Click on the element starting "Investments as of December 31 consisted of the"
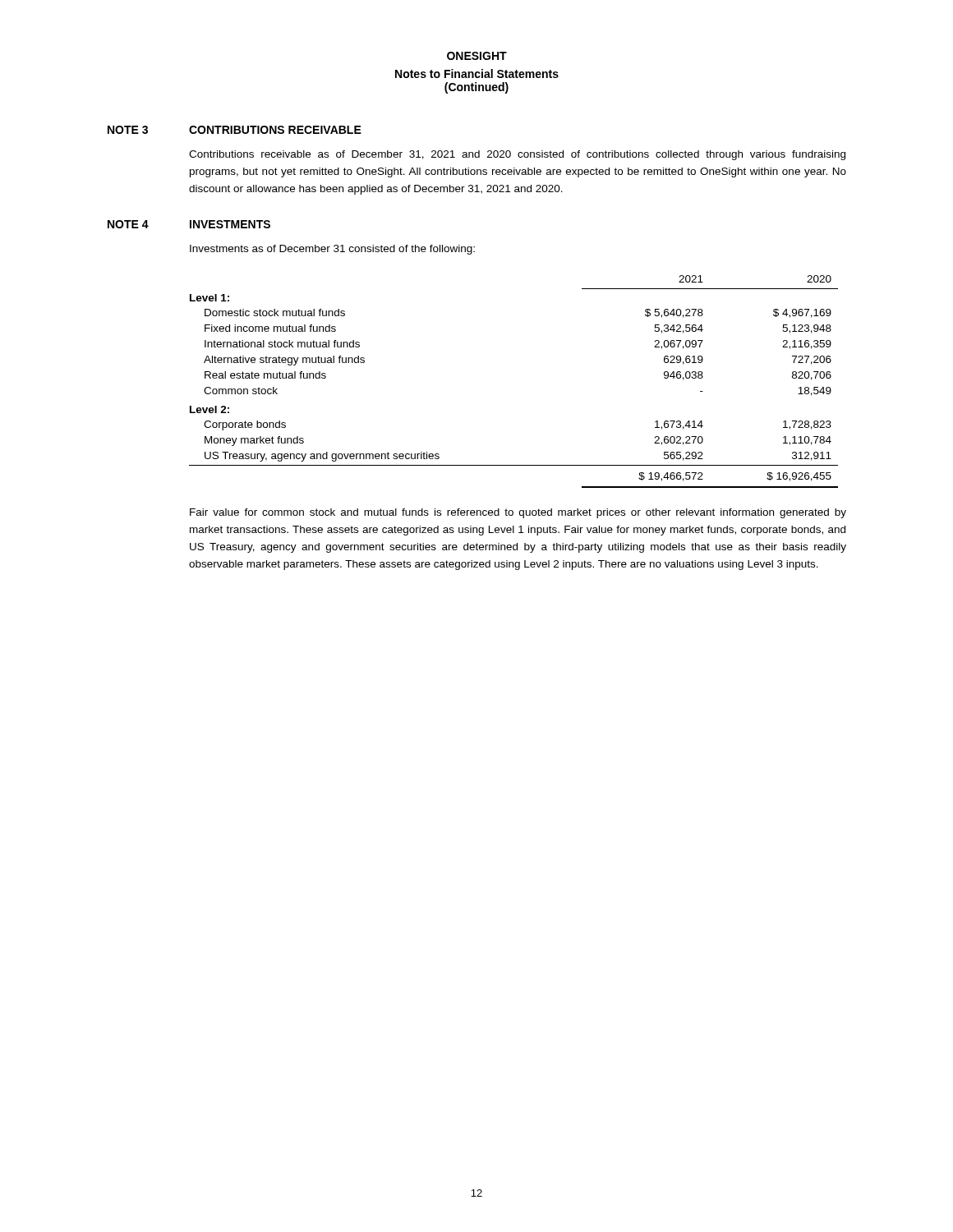The height and width of the screenshot is (1232, 953). point(332,248)
